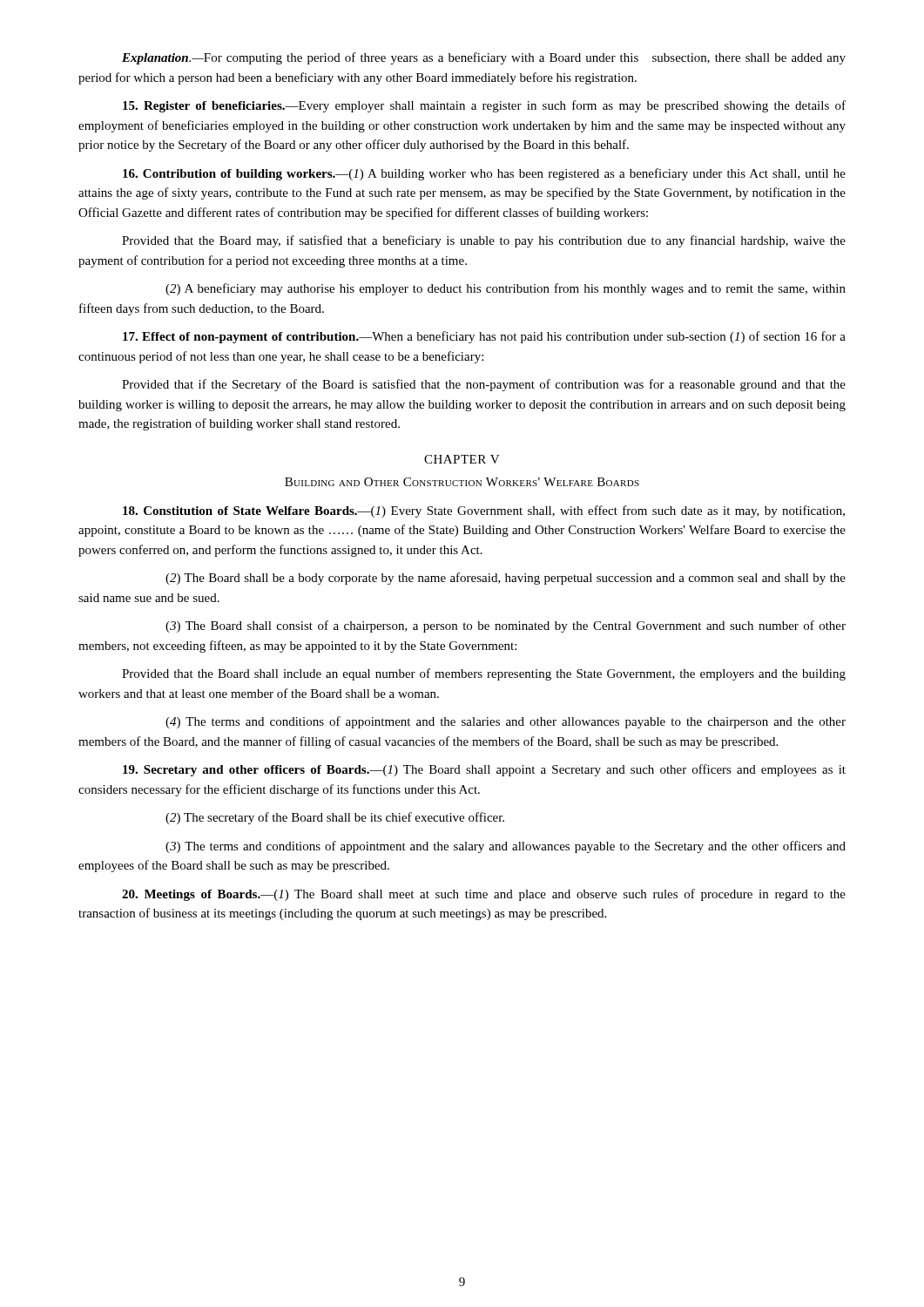Point to the block beginning "Provided that the Board may, if satisfied that"

tap(462, 251)
